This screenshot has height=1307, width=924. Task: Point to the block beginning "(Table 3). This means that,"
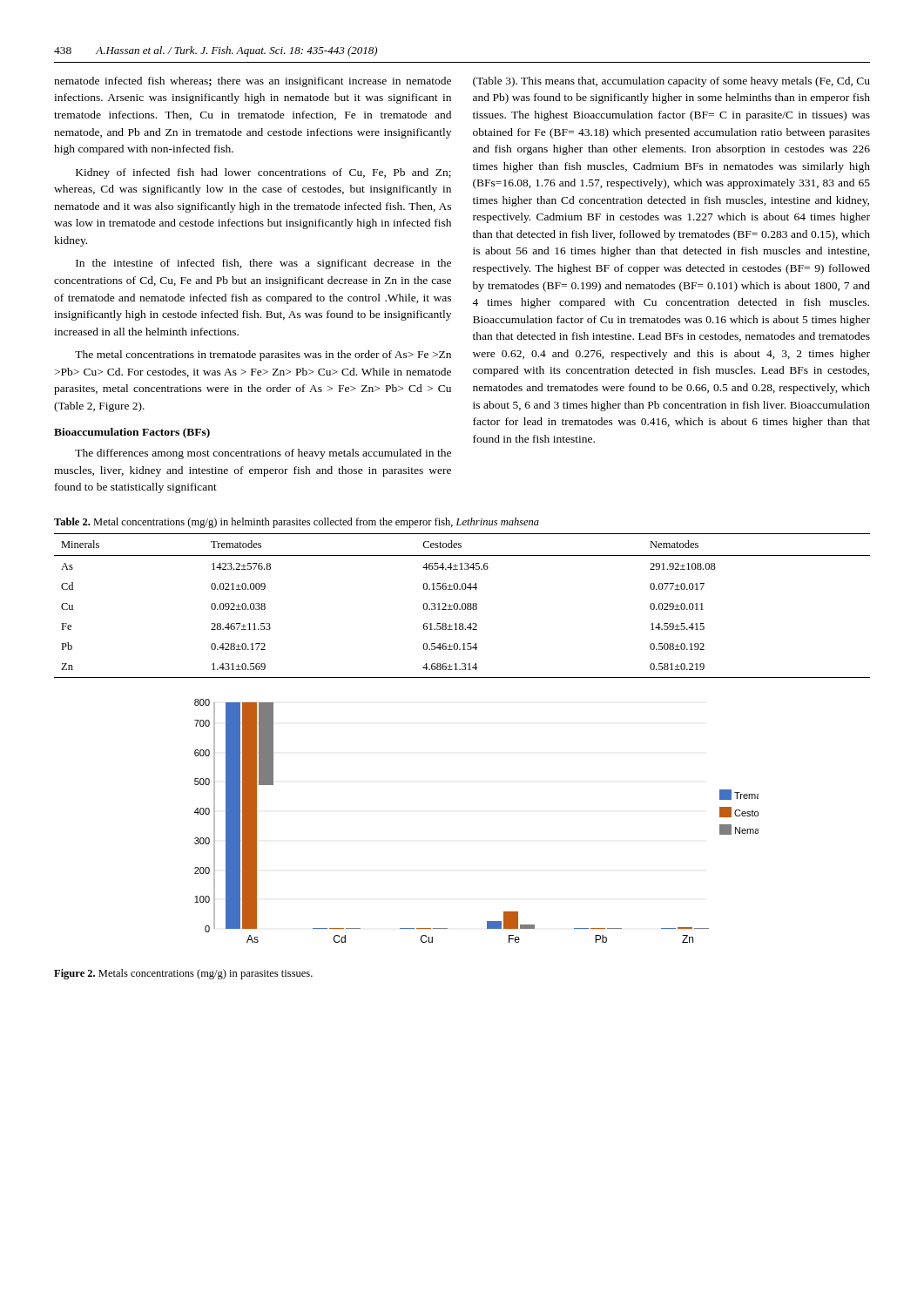[x=671, y=260]
